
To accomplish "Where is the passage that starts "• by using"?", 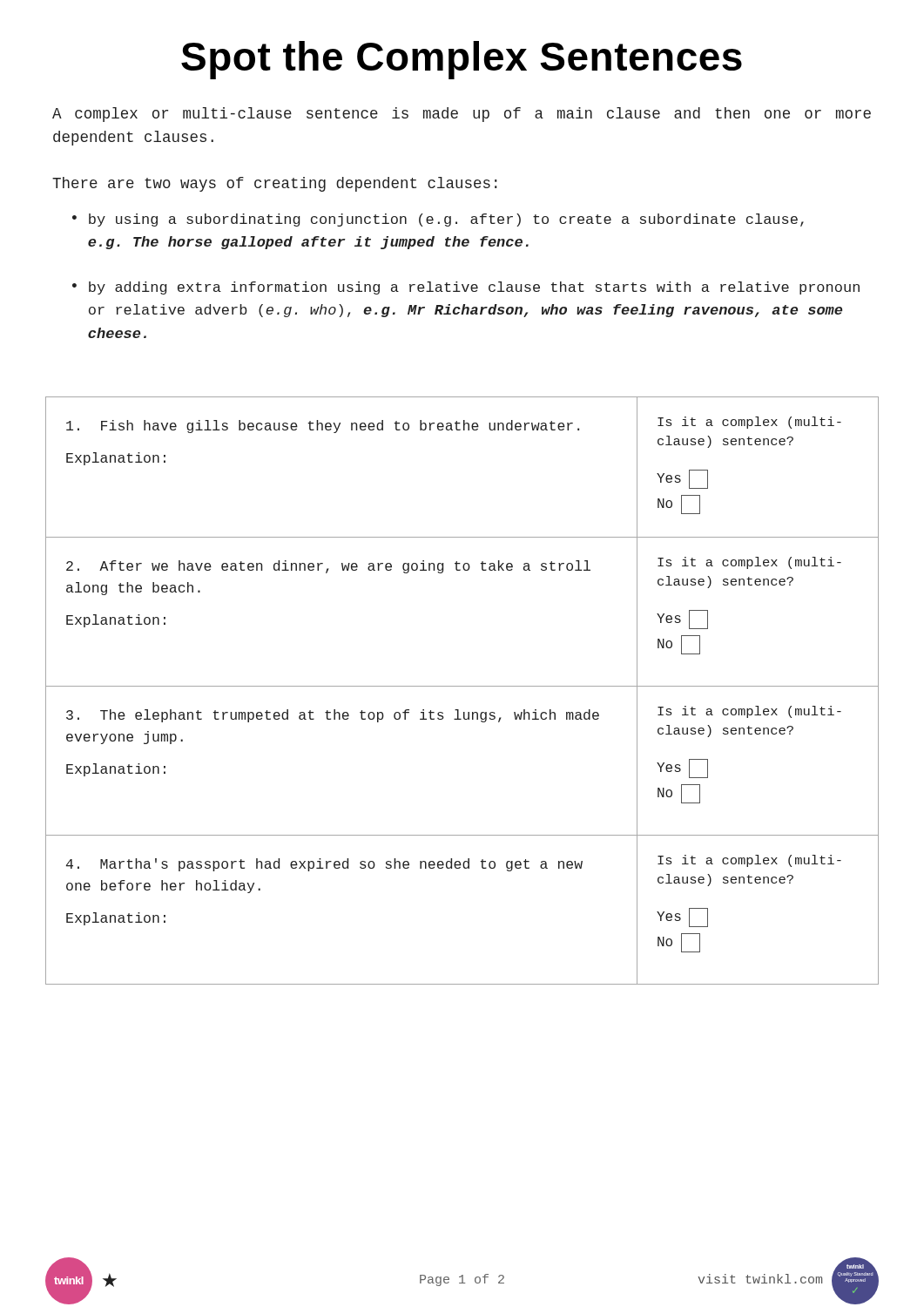I will coord(471,232).
